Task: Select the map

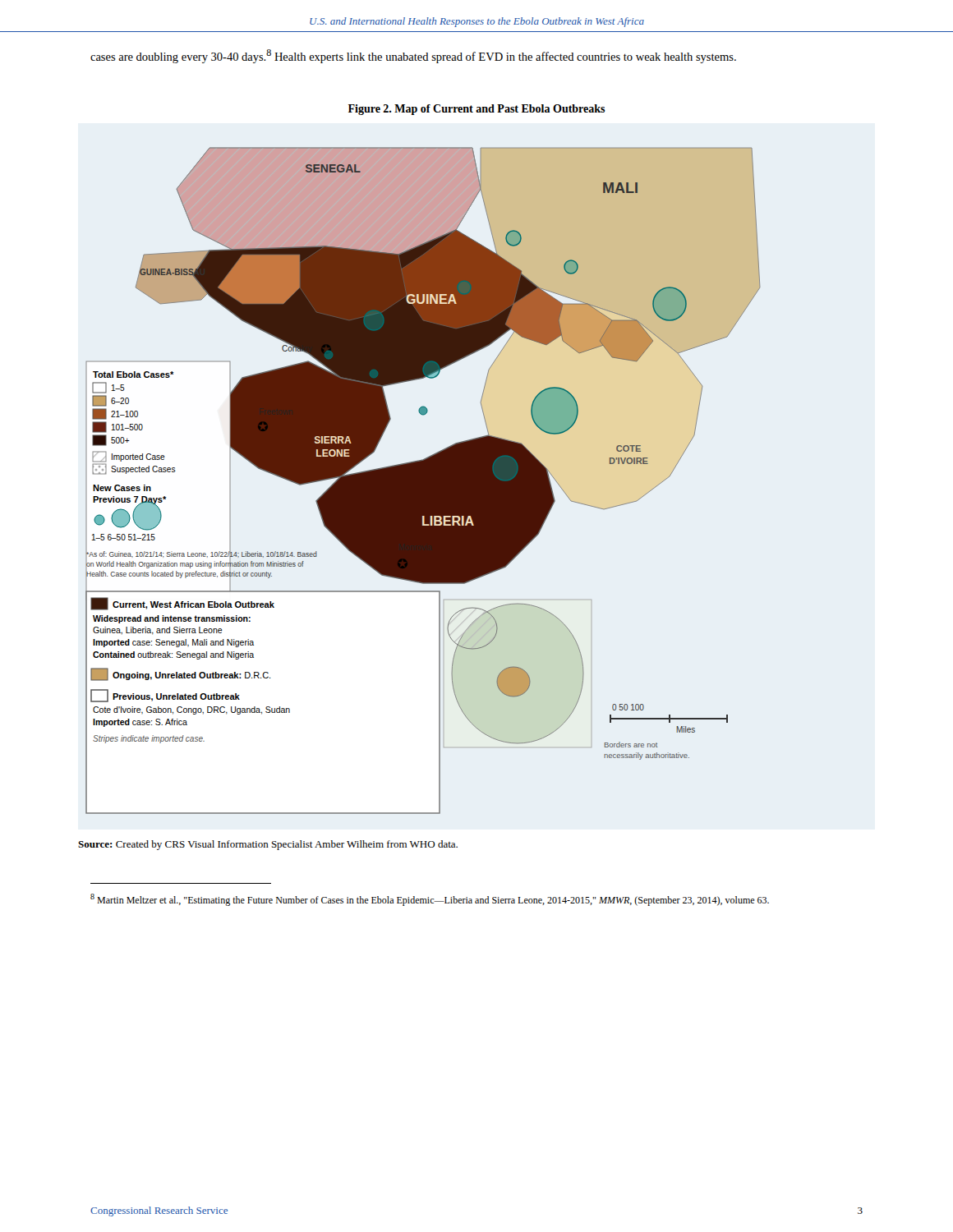Action: (476, 476)
